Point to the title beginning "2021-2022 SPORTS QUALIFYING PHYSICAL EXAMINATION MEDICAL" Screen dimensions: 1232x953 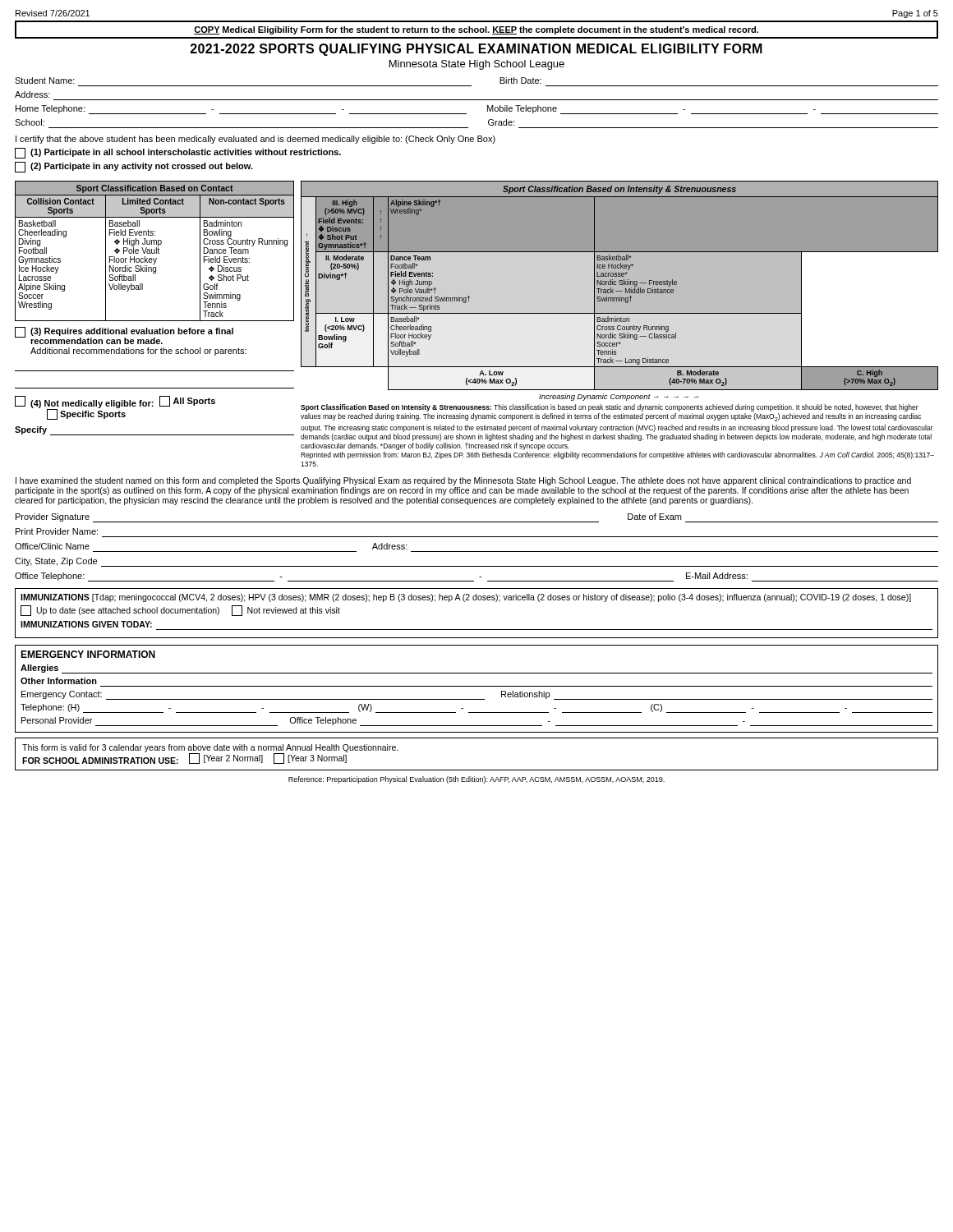(x=476, y=49)
